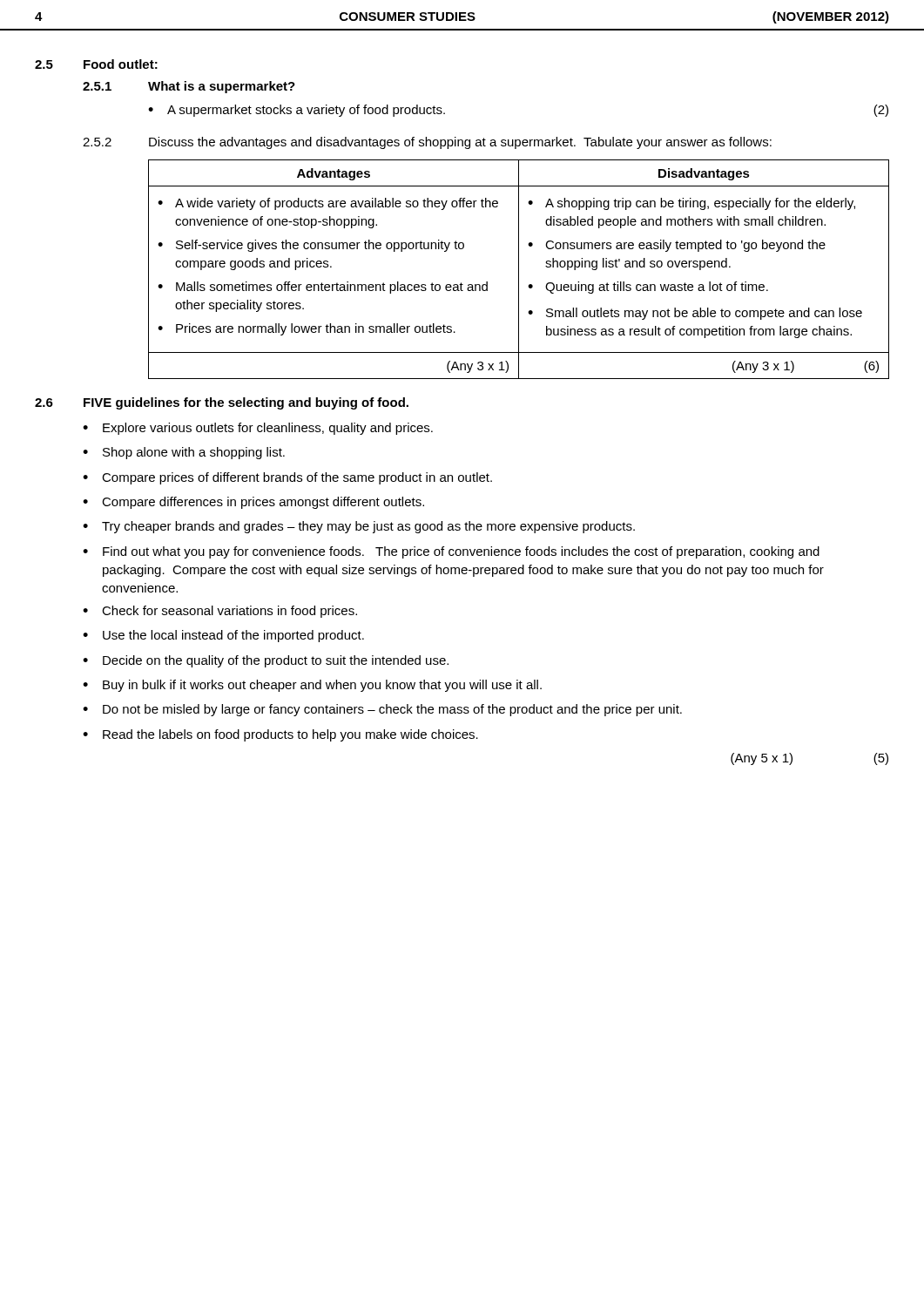Point to the block beginning "• Try cheaper brands and grades"
The height and width of the screenshot is (1307, 924).
[x=486, y=527]
